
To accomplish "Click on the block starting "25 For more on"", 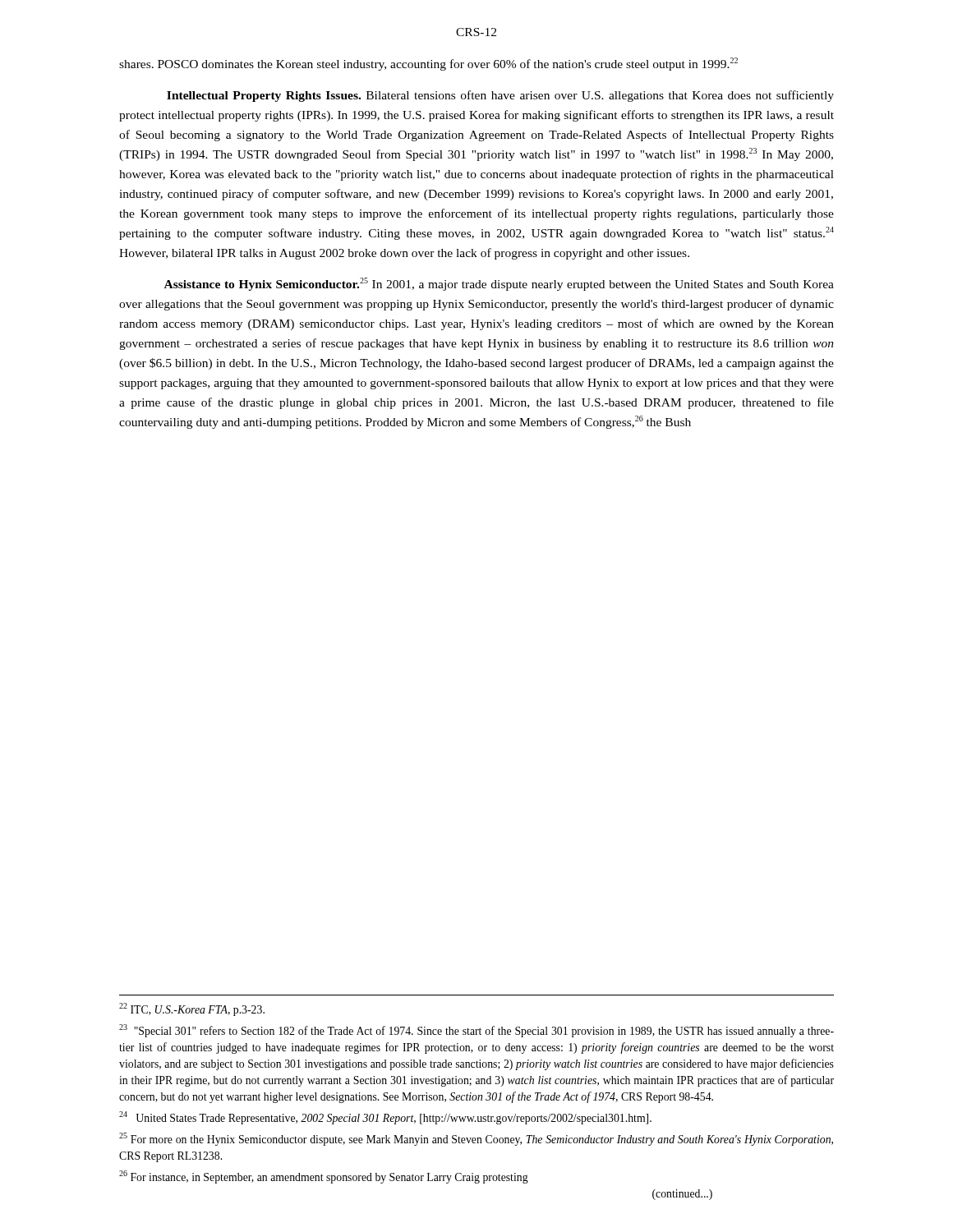I will 476,1147.
